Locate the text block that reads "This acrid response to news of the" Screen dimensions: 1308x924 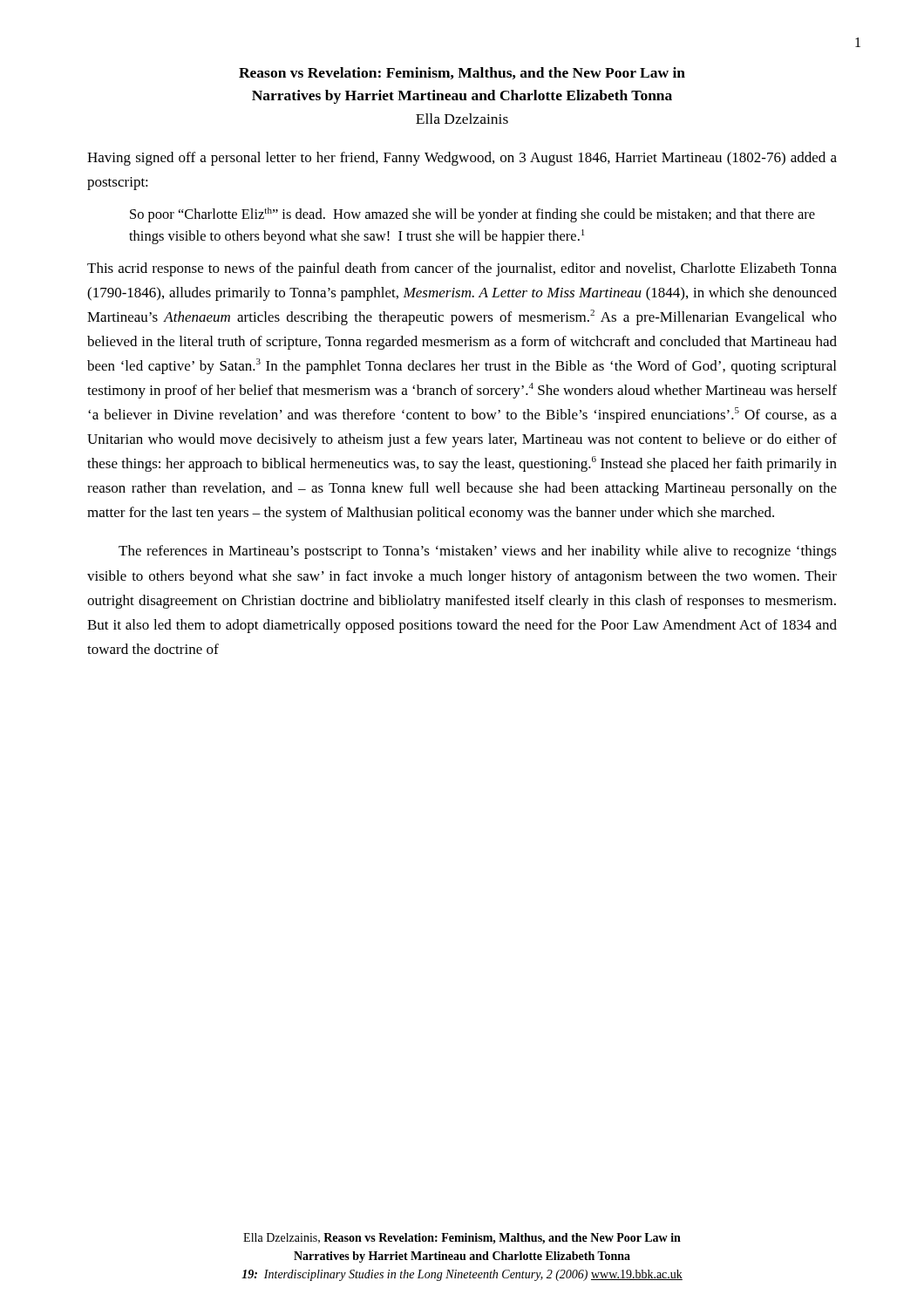point(462,391)
